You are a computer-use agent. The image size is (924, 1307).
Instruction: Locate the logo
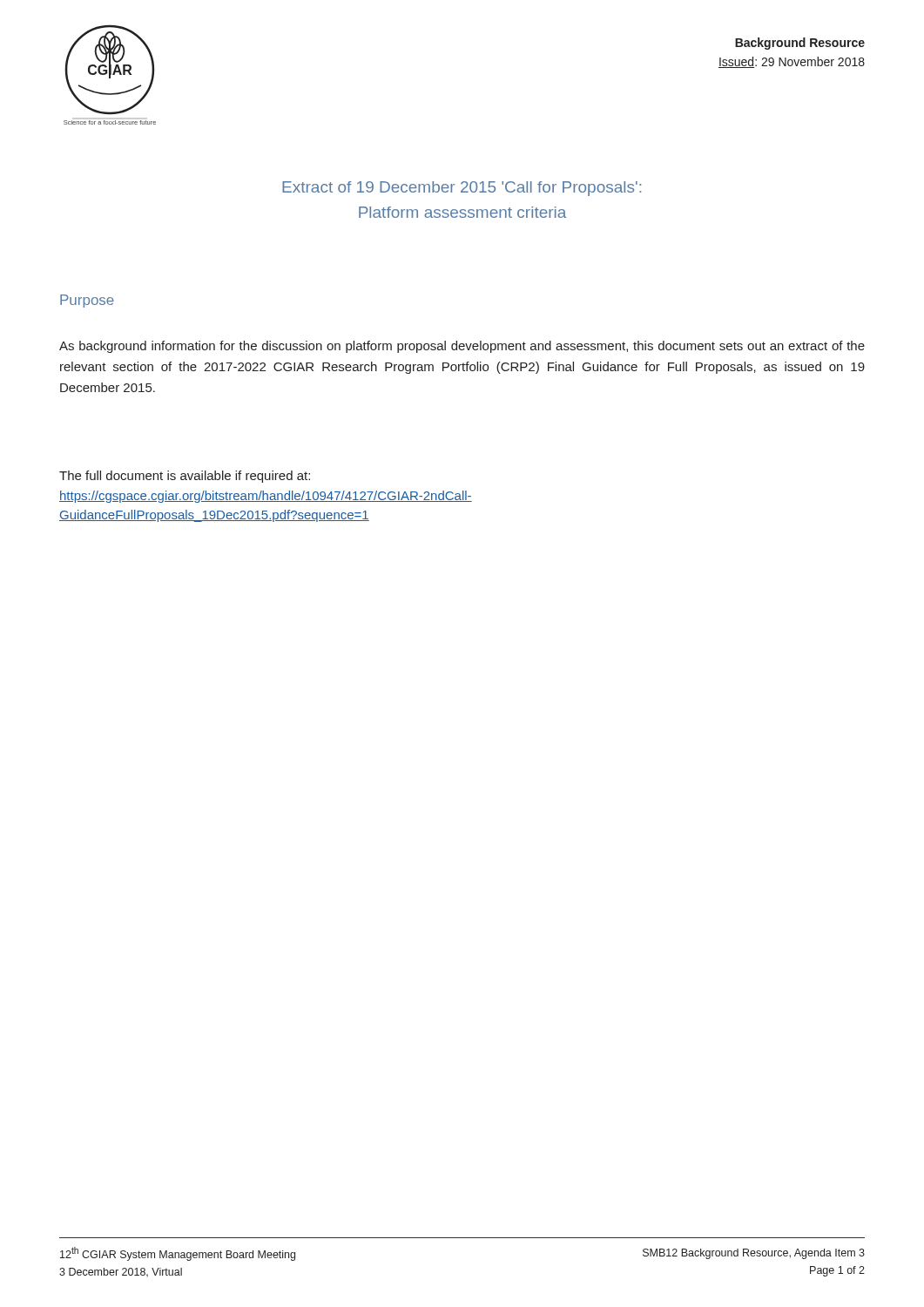(x=122, y=78)
